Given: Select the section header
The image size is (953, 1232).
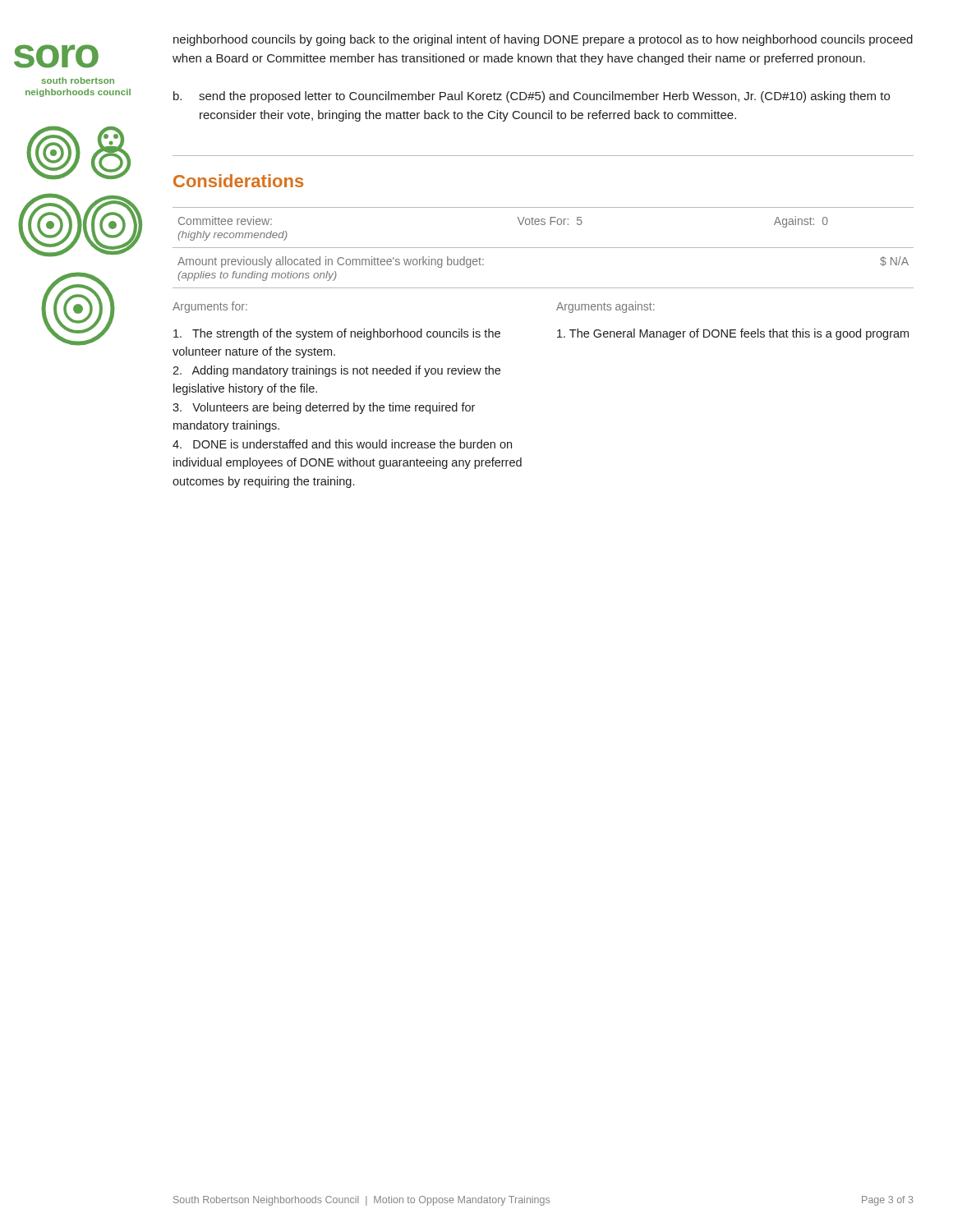Looking at the screenshot, I should [238, 181].
